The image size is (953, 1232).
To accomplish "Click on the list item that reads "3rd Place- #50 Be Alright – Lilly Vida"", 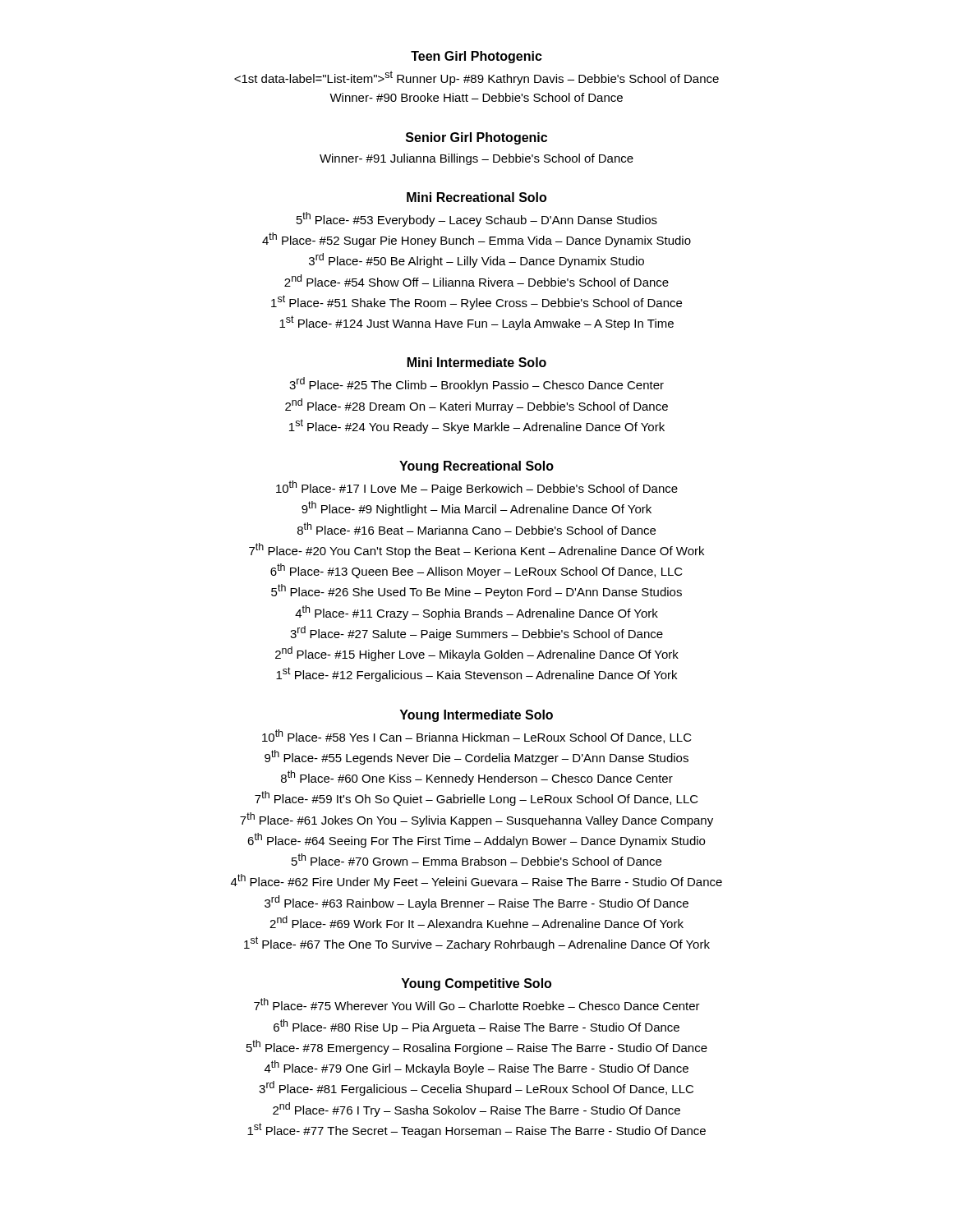I will click(x=476, y=260).
